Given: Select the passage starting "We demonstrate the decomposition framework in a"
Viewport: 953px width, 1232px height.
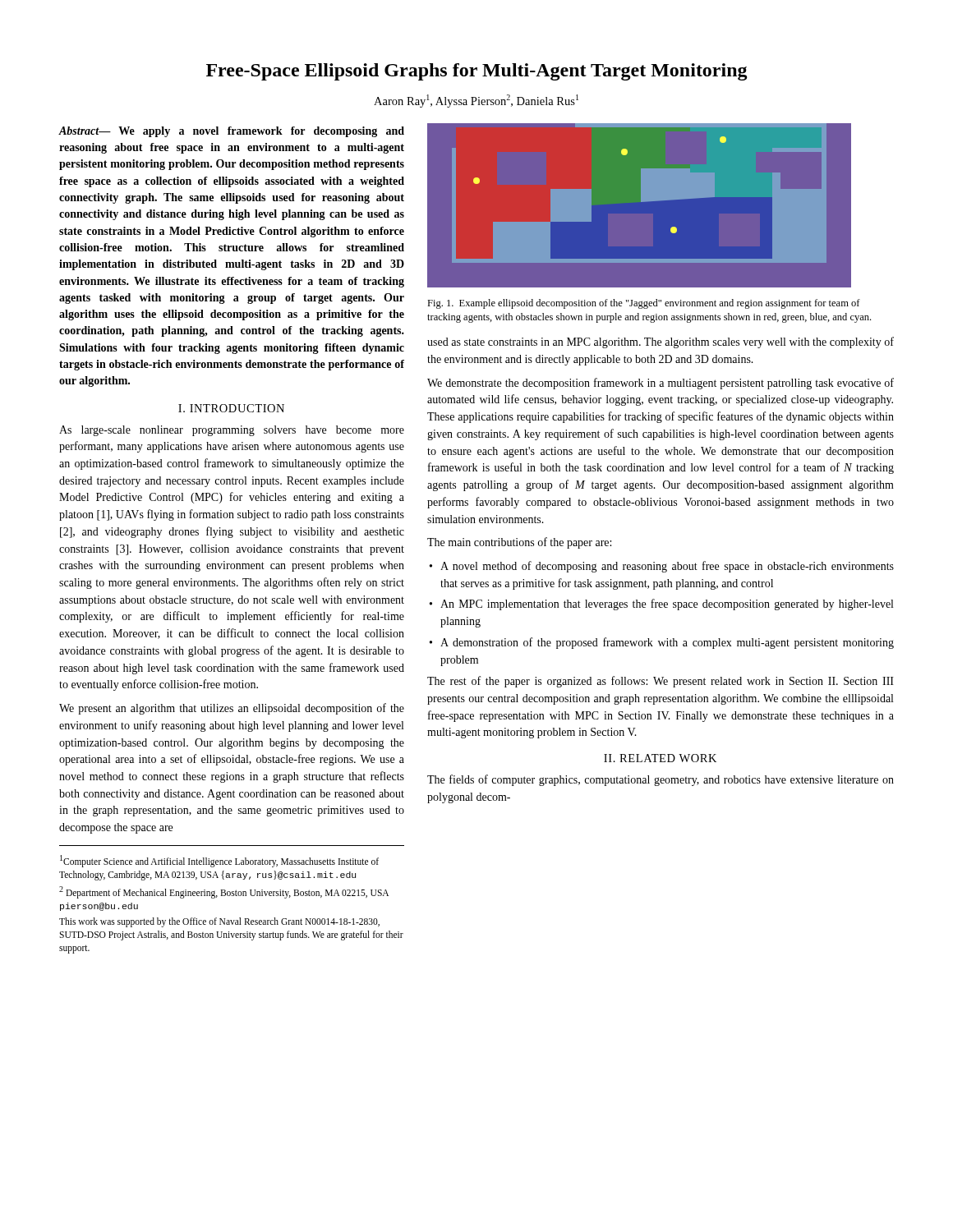Looking at the screenshot, I should (x=661, y=451).
